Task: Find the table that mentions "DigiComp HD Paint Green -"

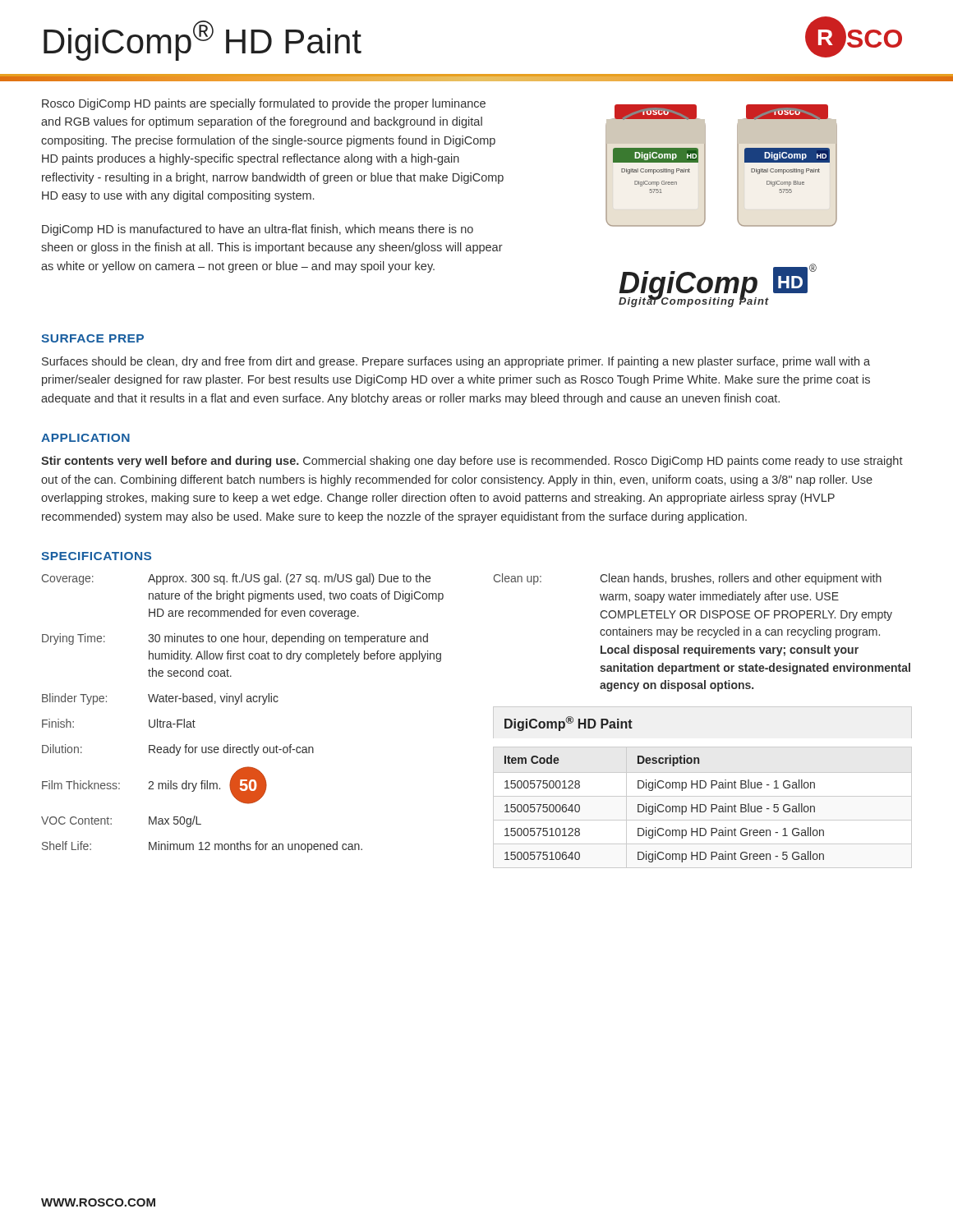Action: [702, 787]
